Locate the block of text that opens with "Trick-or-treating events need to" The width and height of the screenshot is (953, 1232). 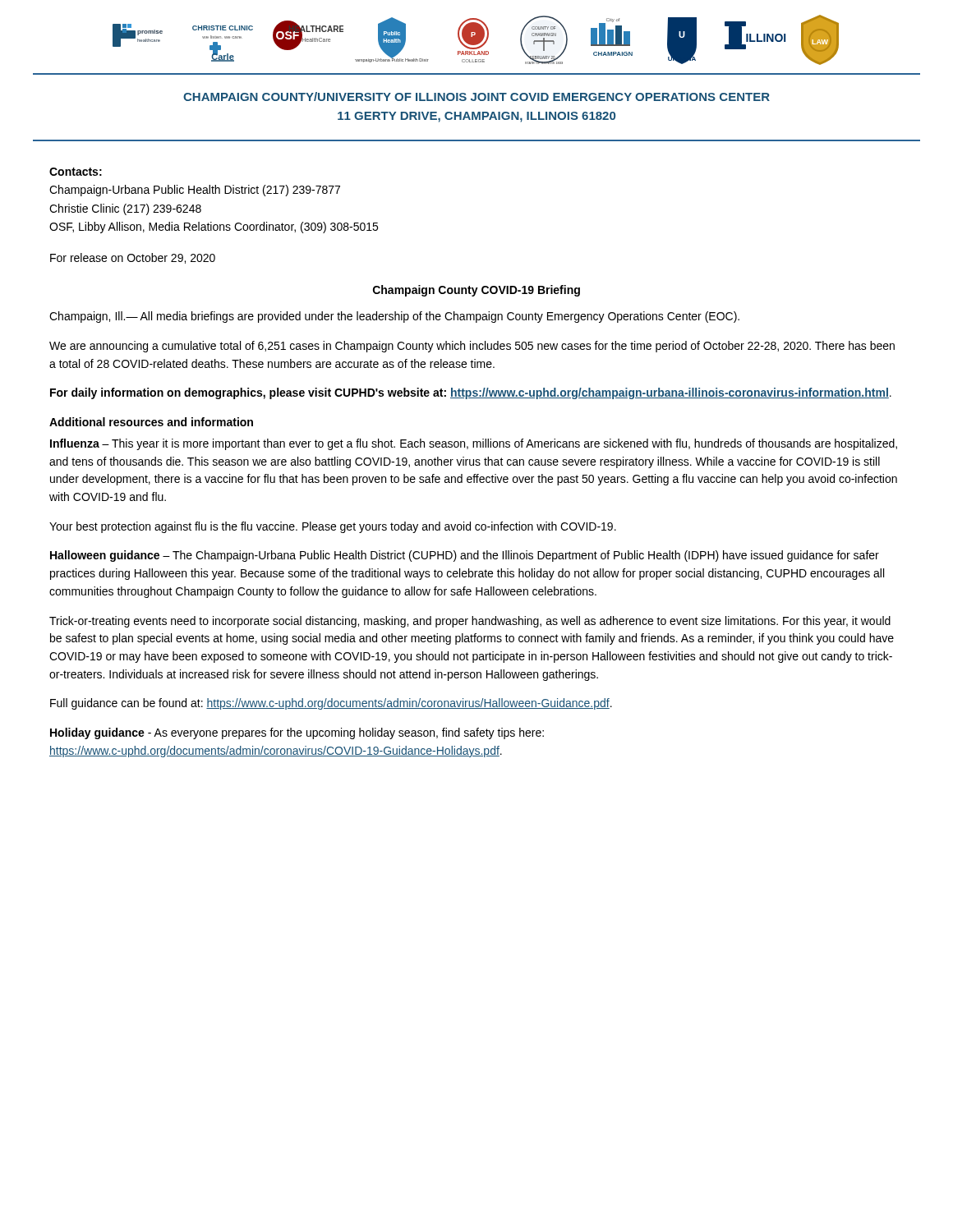pos(472,647)
